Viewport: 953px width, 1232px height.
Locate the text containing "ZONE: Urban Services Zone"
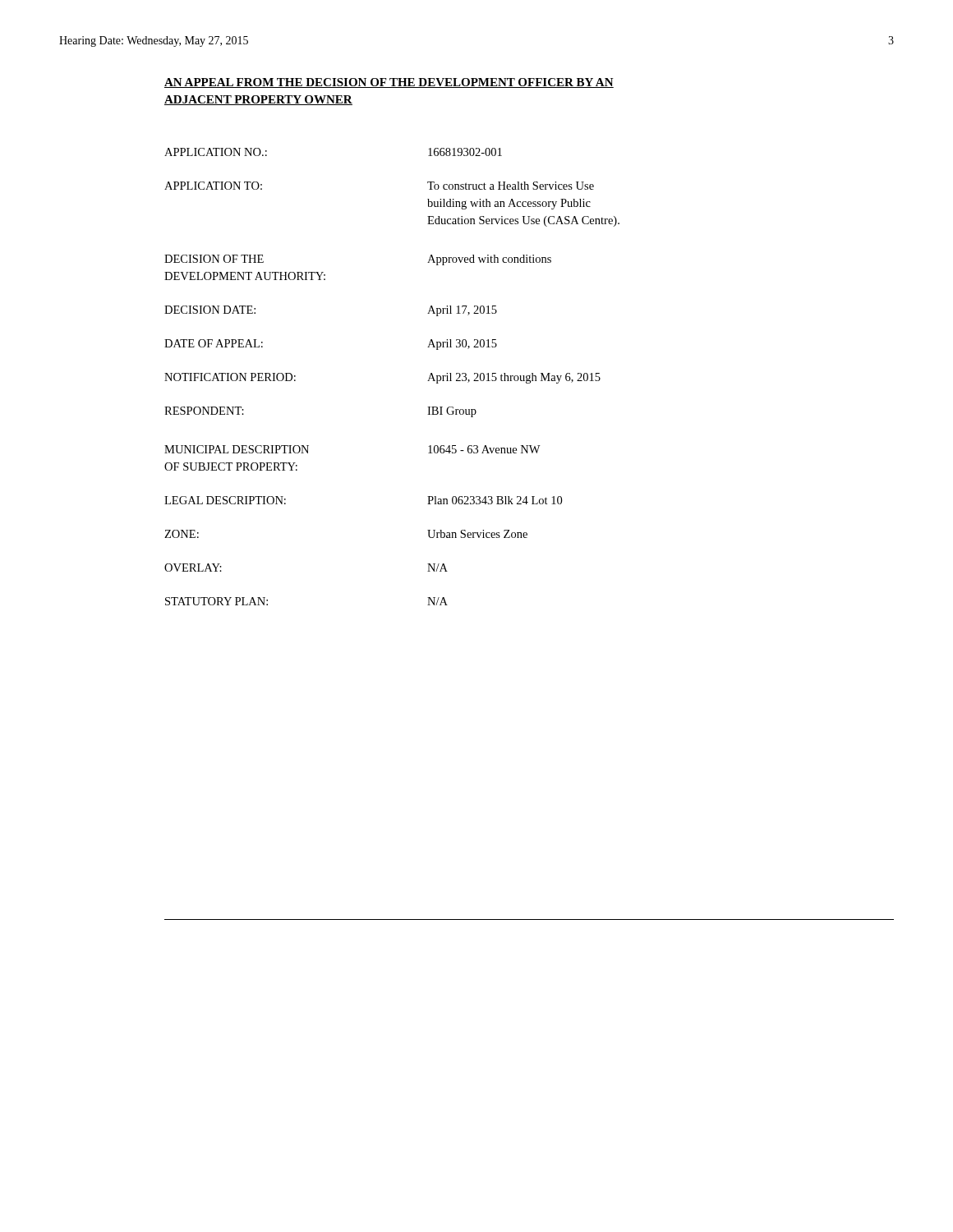529,534
